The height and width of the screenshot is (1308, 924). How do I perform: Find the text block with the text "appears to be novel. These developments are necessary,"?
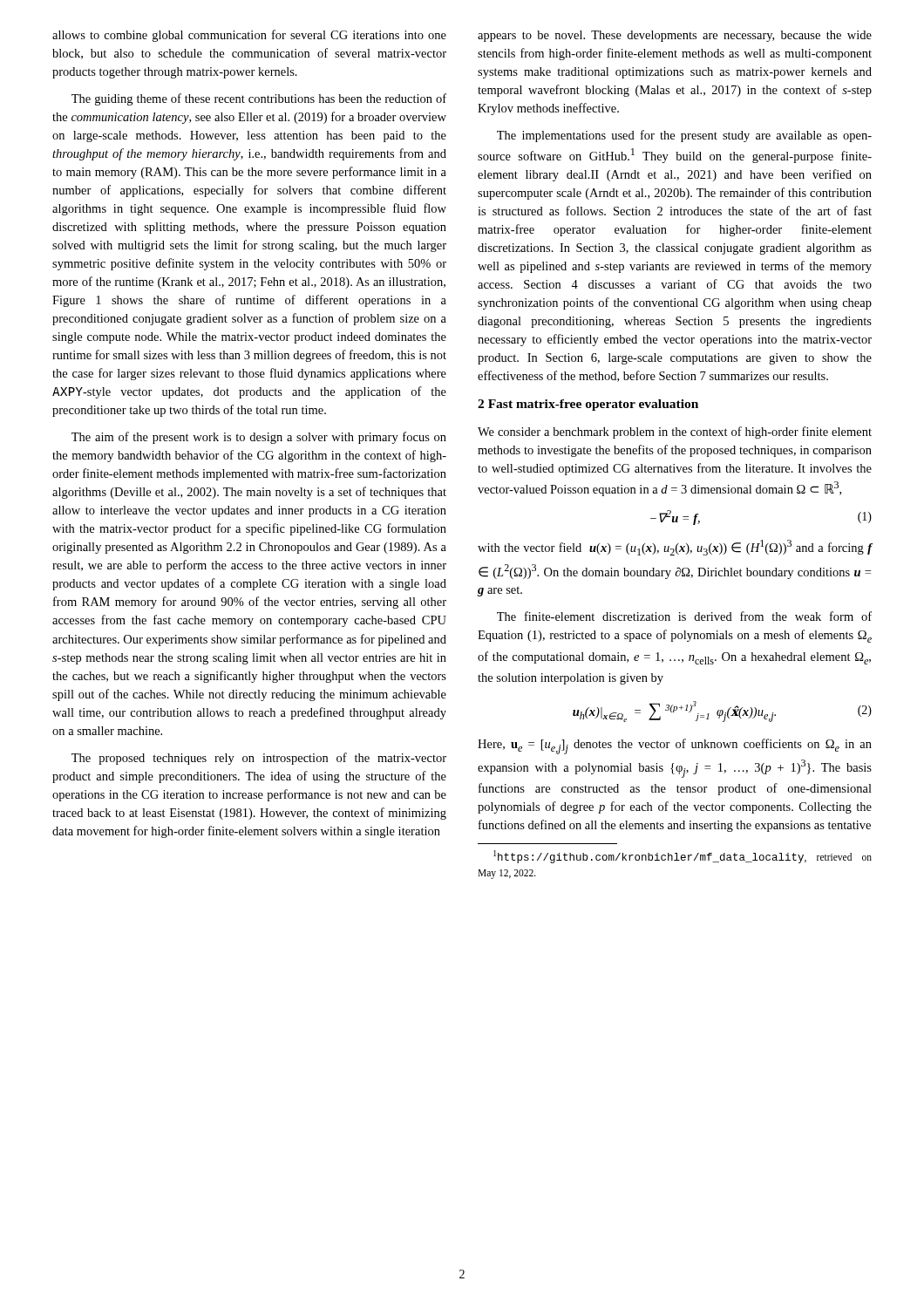click(x=675, y=206)
